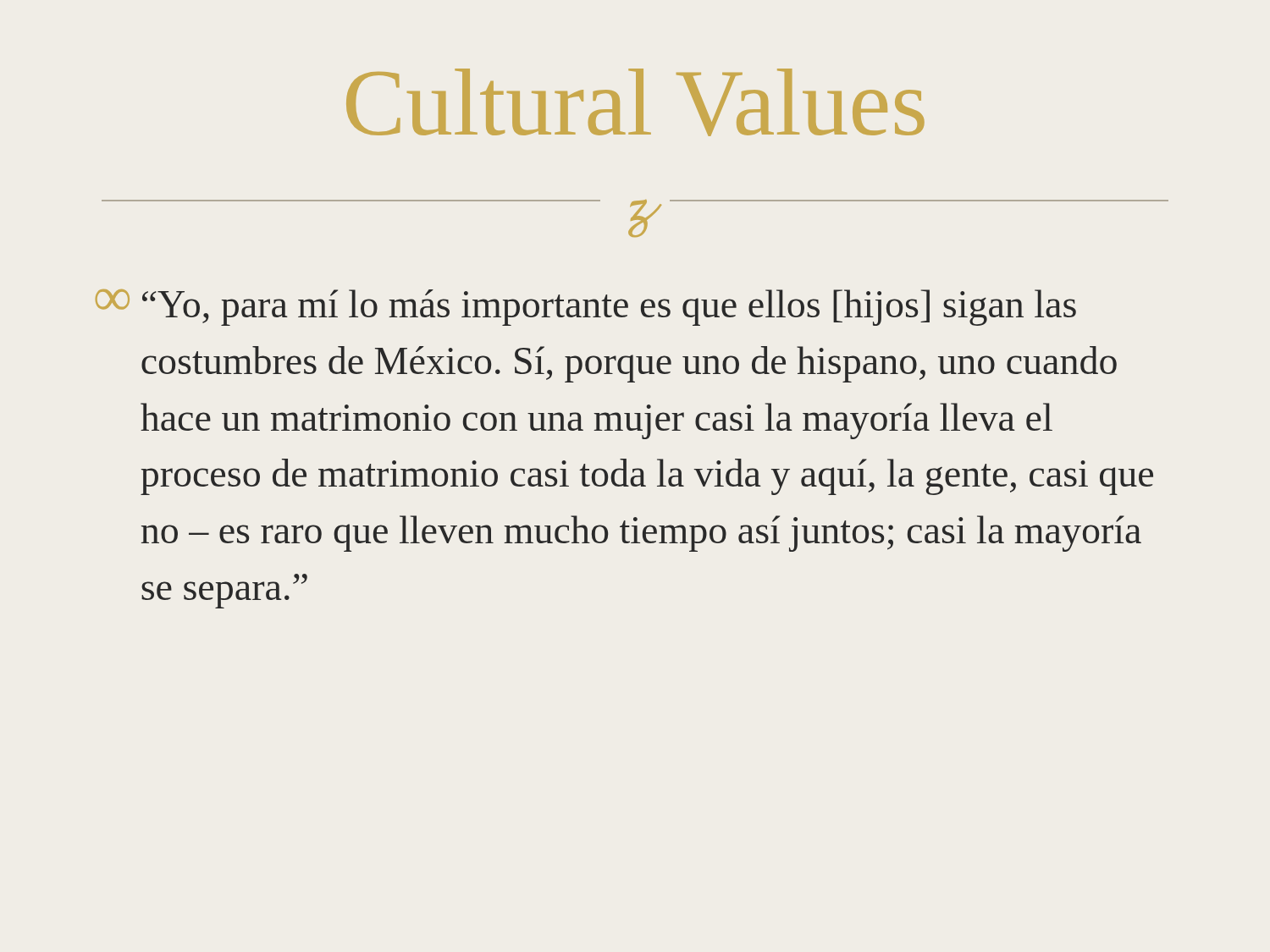The height and width of the screenshot is (952, 1270).
Task: Point to "Cultural Values"
Action: point(635,102)
